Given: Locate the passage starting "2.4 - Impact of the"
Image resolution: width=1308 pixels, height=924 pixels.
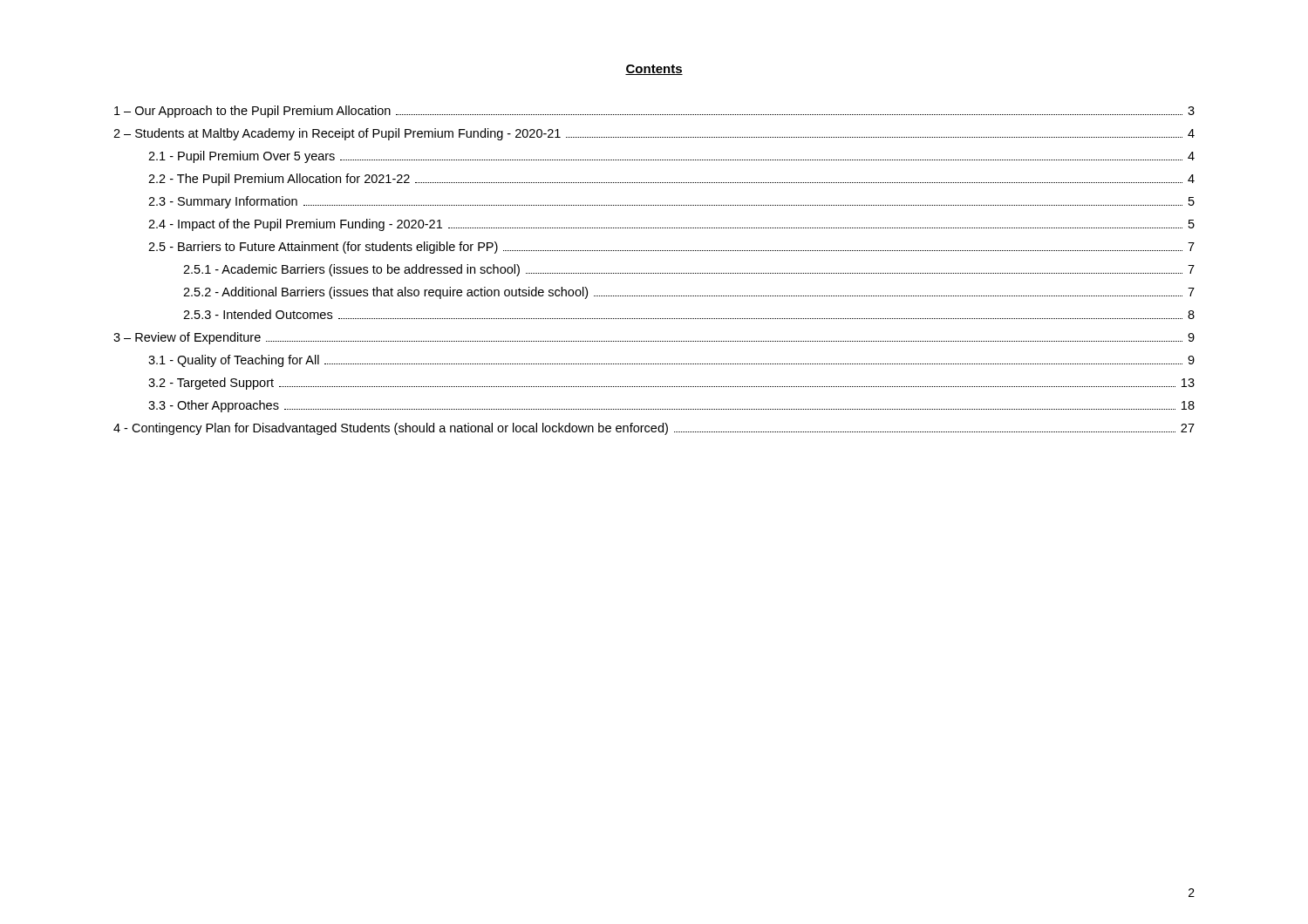Looking at the screenshot, I should (x=671, y=224).
